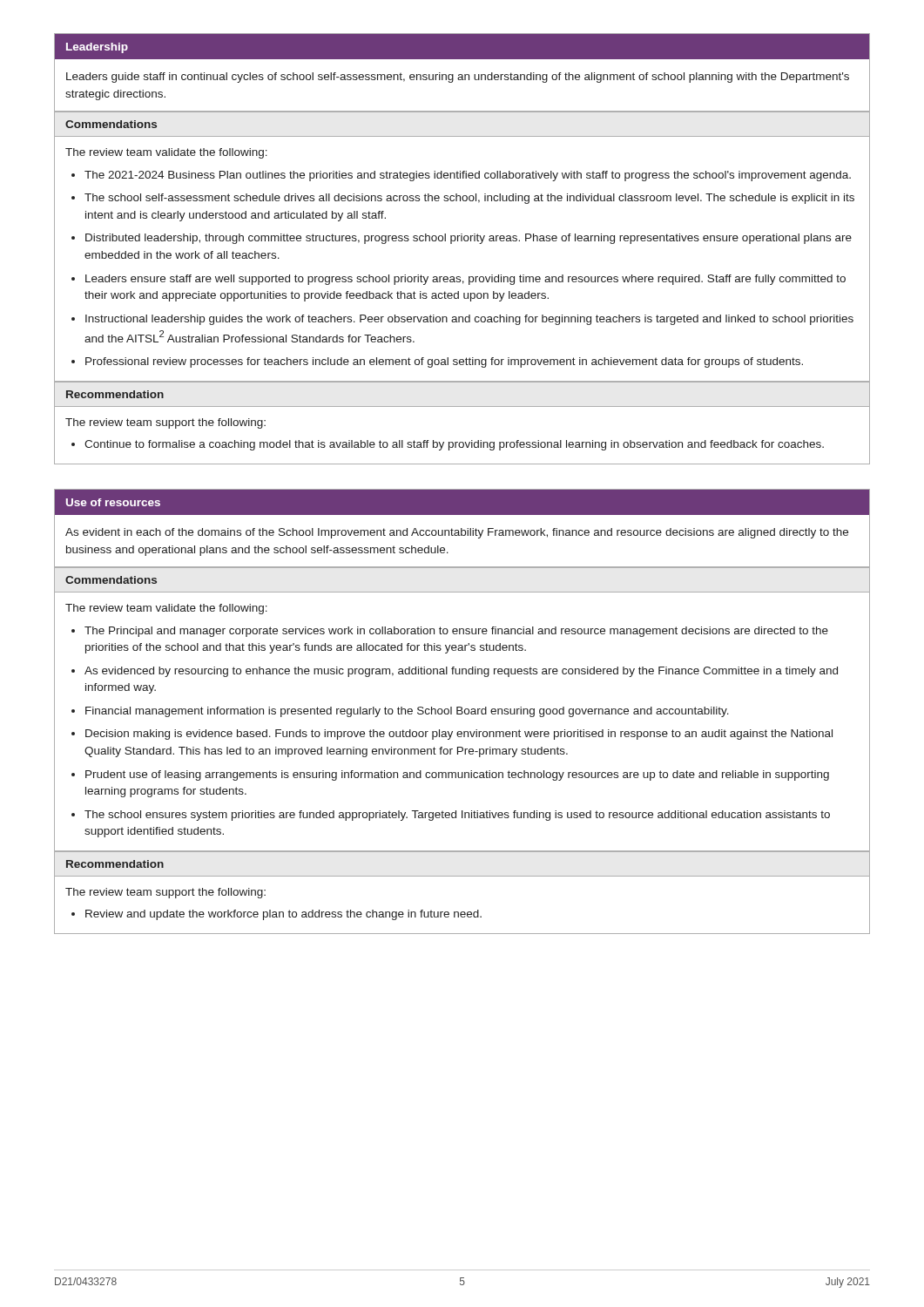Point to the block starting "Leadership Leaders guide staff in continual"
924x1307 pixels.
point(462,249)
